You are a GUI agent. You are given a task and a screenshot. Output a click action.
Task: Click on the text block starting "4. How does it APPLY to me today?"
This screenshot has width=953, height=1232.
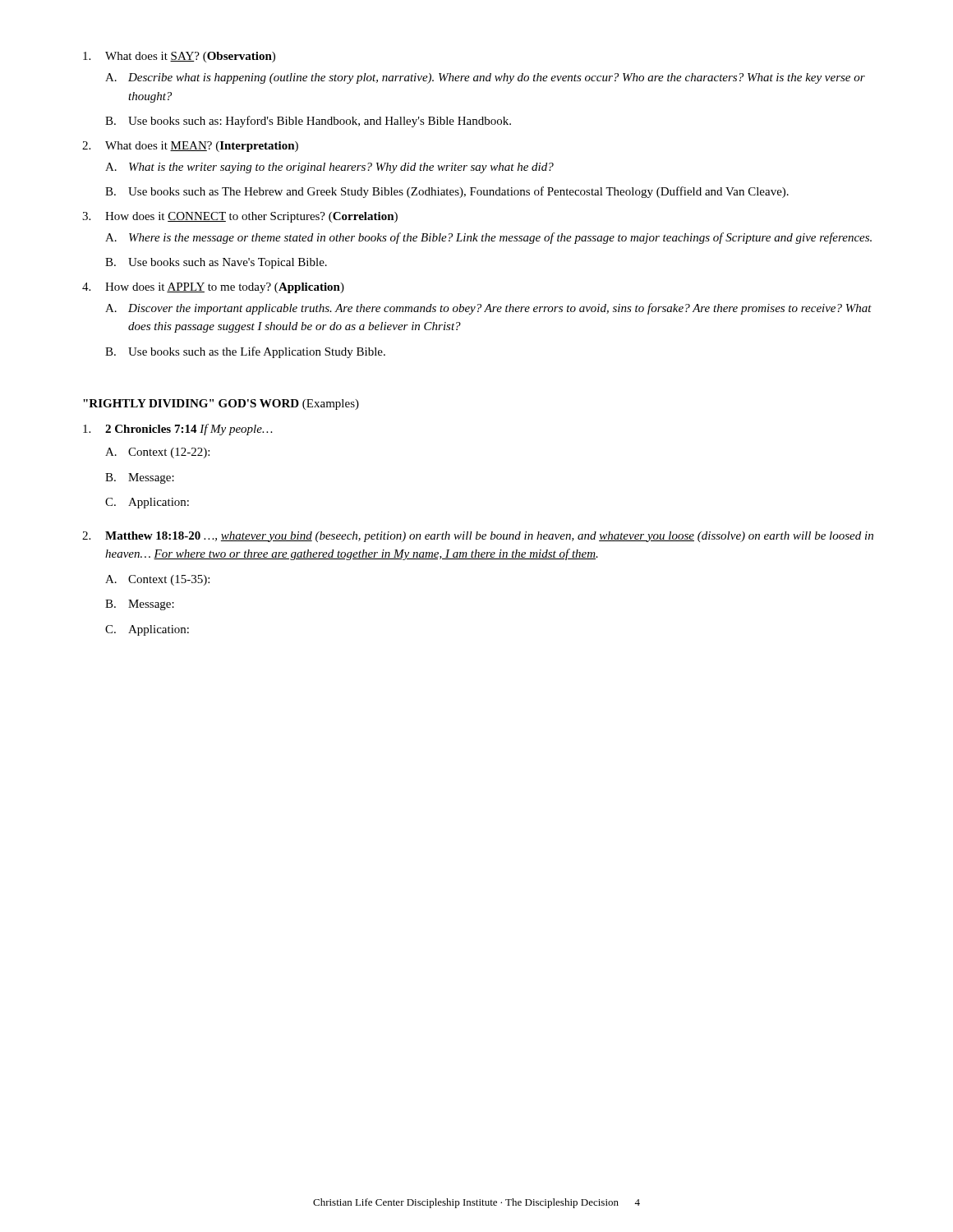[213, 287]
